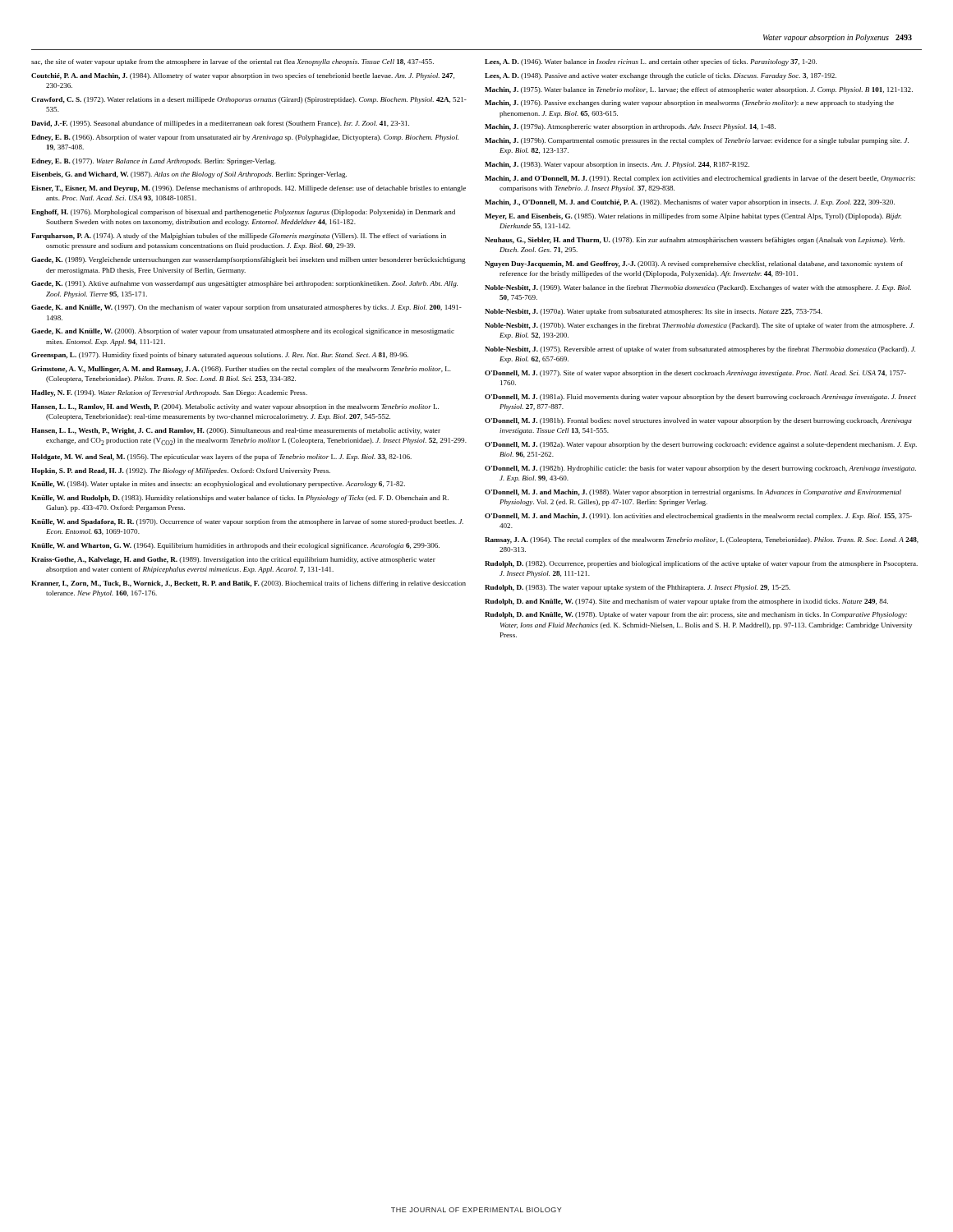Locate the block of text that opens with "Hansen, L. L., Westh, P., Wright, J. C."

[x=249, y=437]
